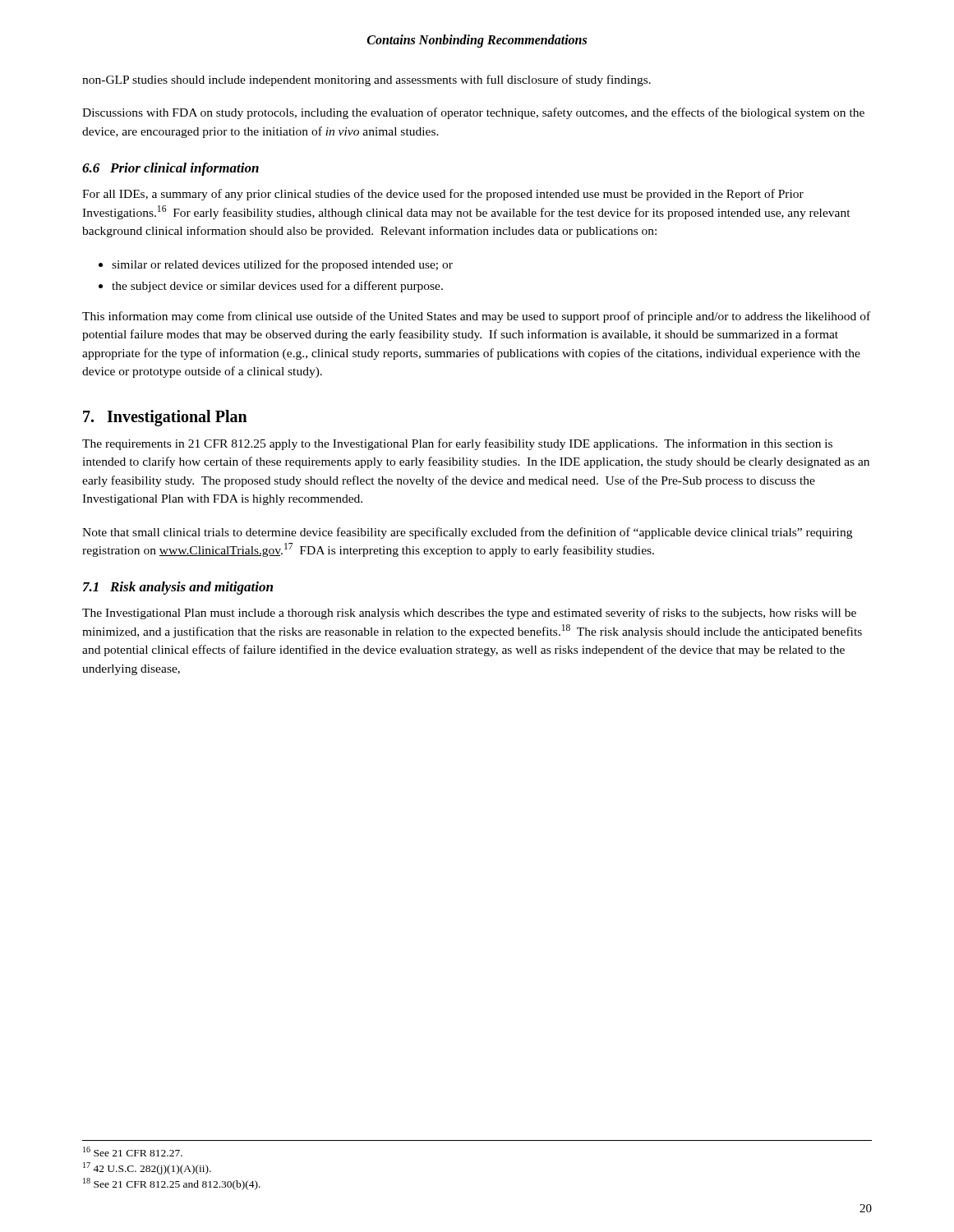This screenshot has height=1232, width=954.
Task: Click on the text block starting "This information may come from"
Action: (476, 343)
